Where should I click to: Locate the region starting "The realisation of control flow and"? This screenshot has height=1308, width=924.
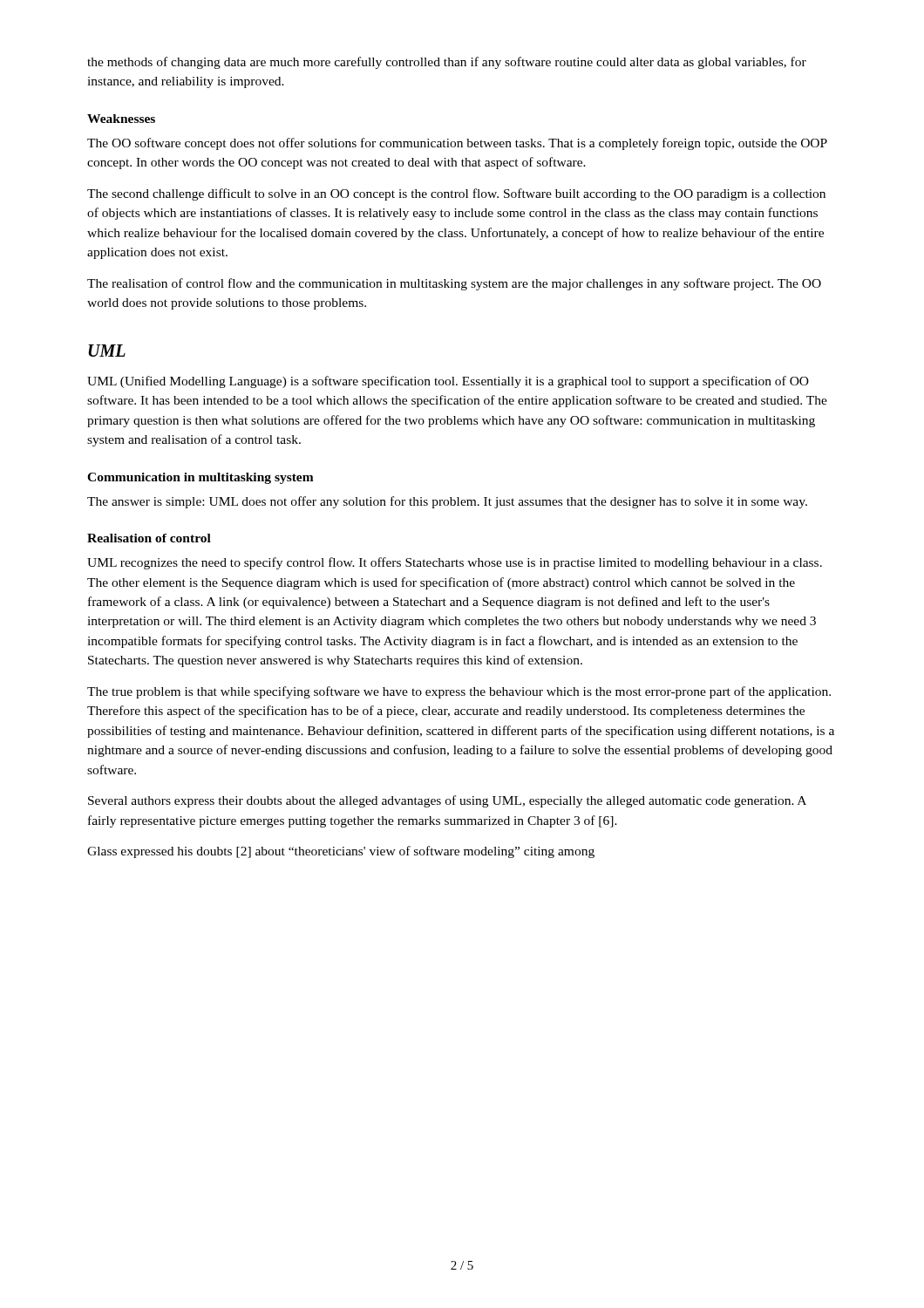454,293
